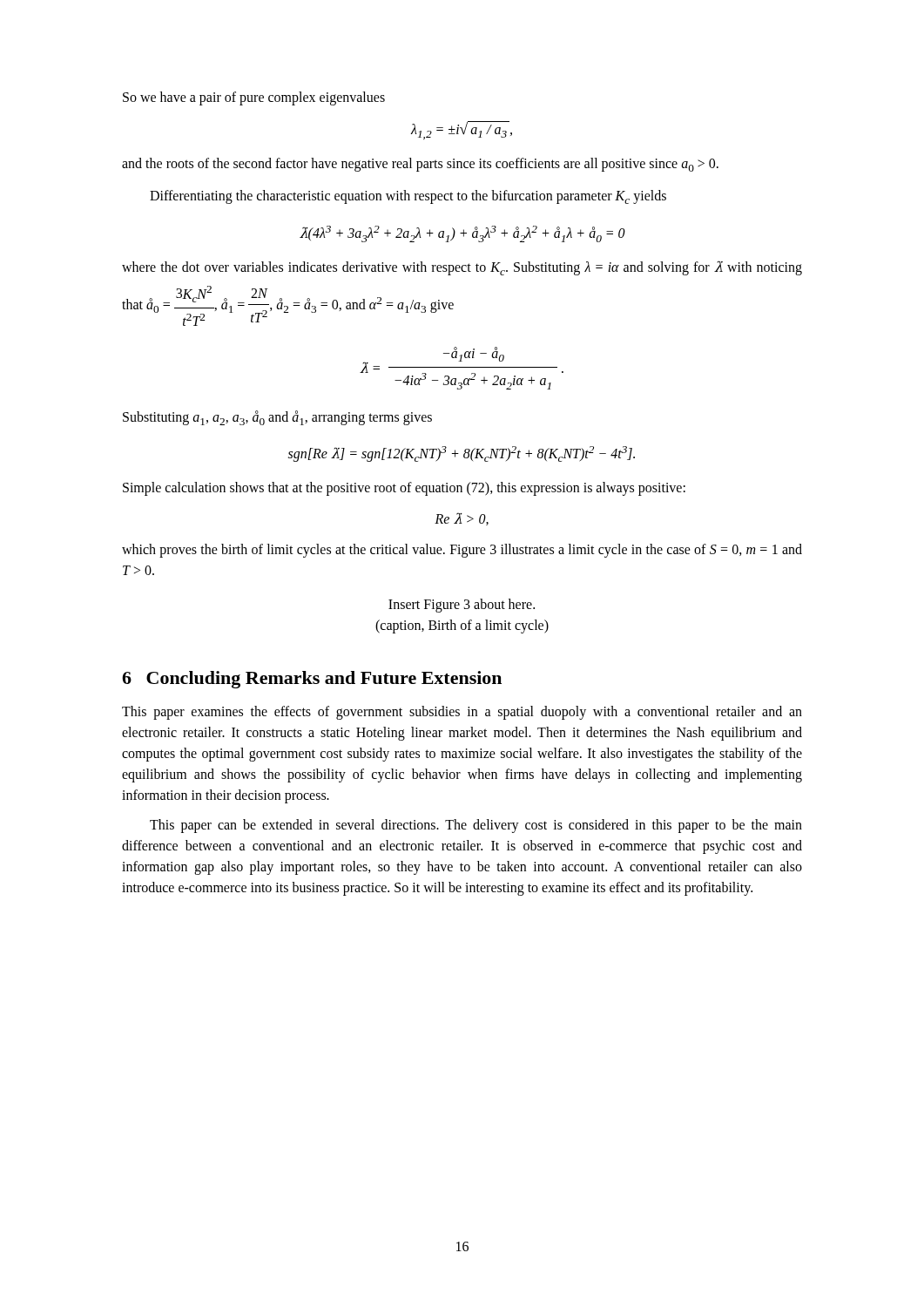The image size is (924, 1307).
Task: Select the text block with the text "Substituting a1, a2,"
Action: click(277, 418)
